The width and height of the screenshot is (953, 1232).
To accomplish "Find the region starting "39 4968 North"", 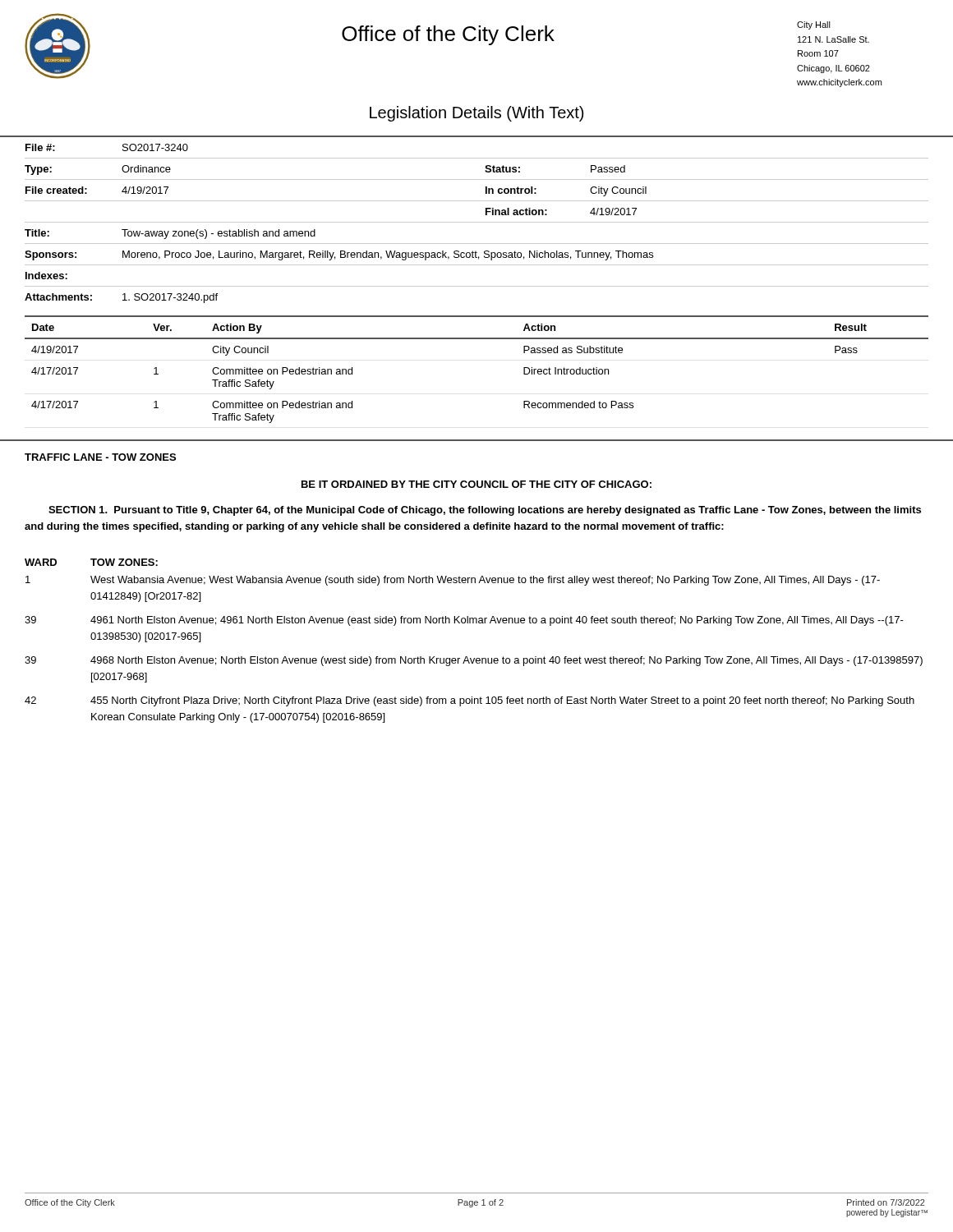I will click(476, 668).
